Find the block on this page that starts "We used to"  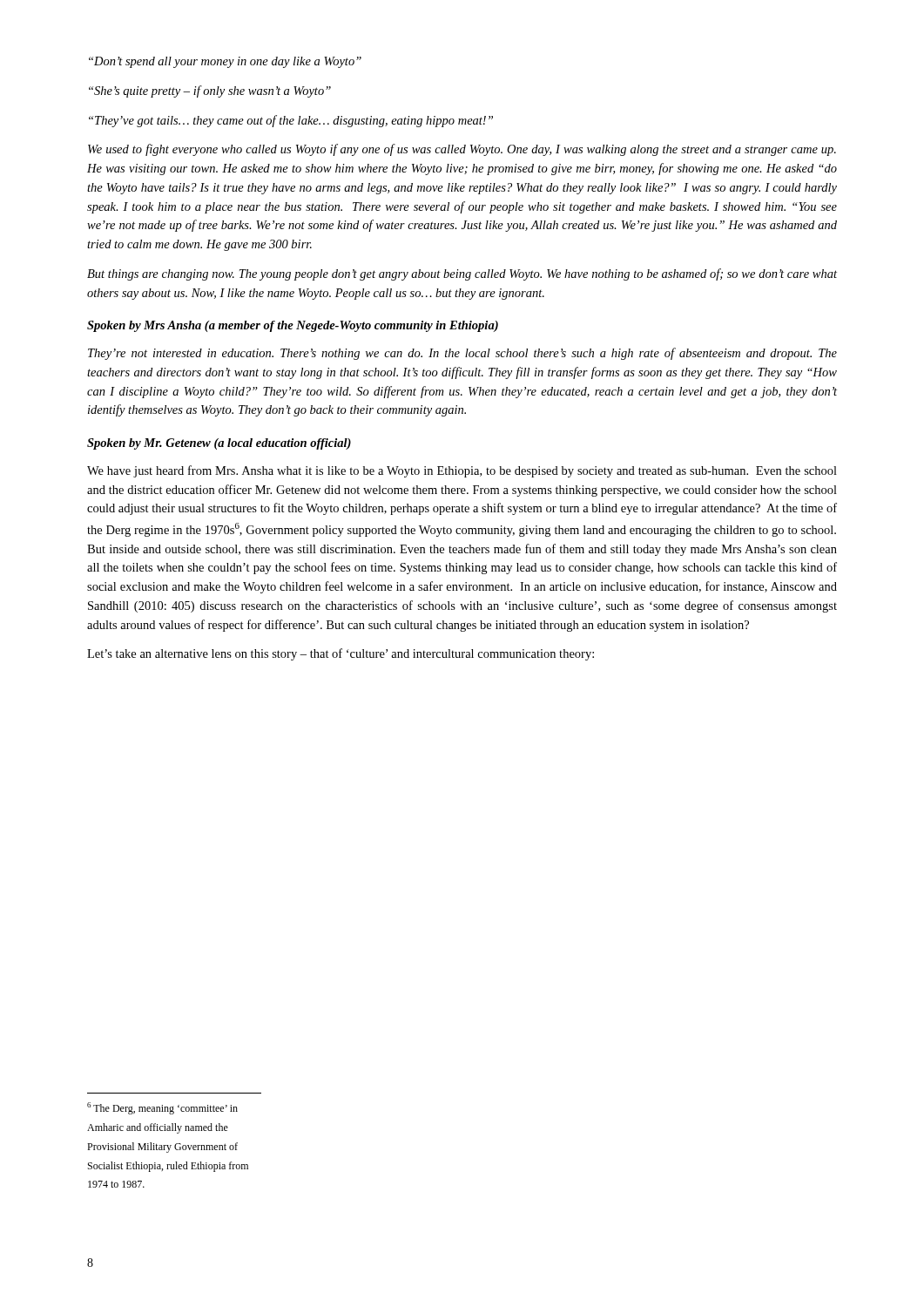coord(462,197)
